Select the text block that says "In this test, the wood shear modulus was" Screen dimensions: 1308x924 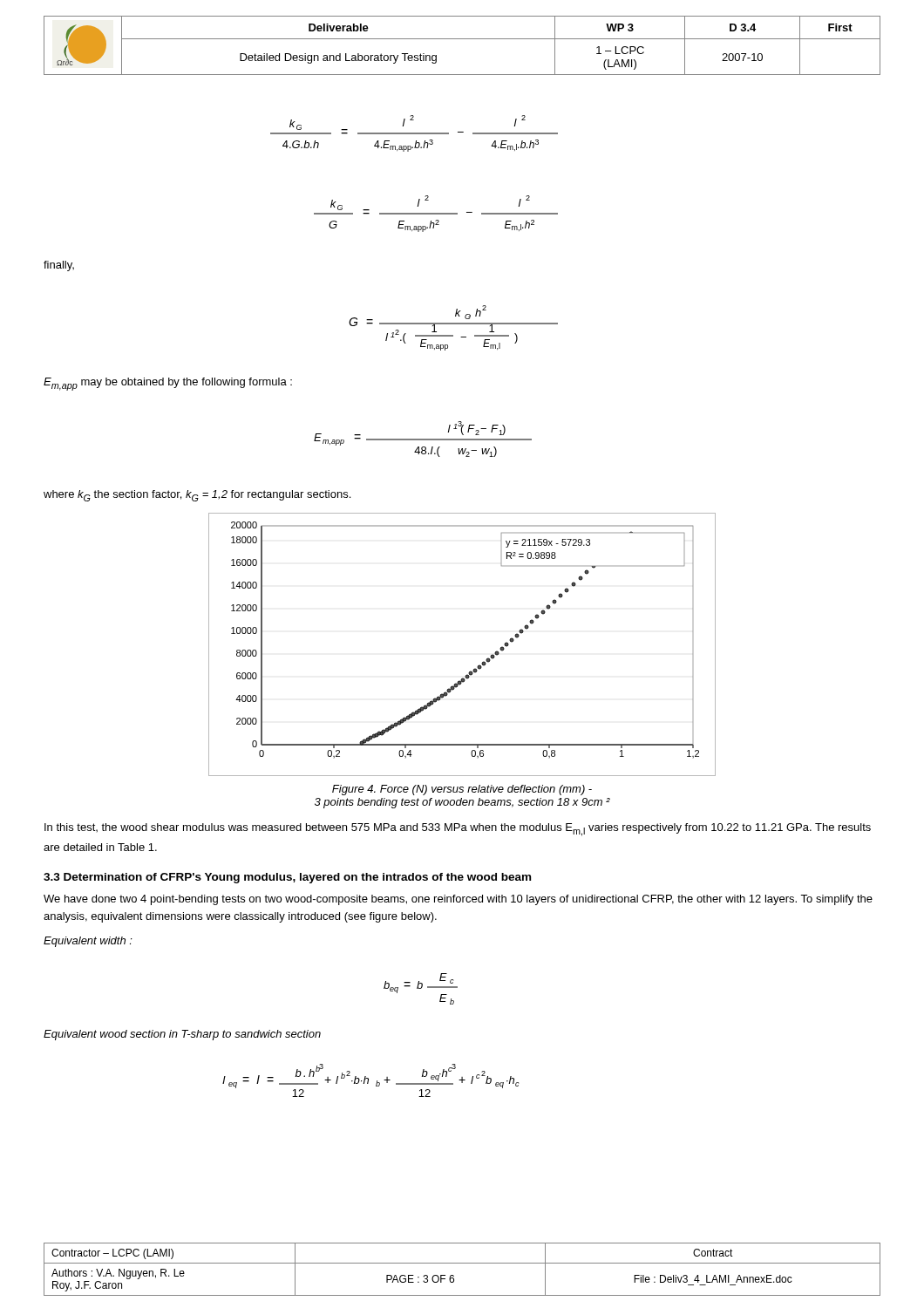(x=457, y=837)
